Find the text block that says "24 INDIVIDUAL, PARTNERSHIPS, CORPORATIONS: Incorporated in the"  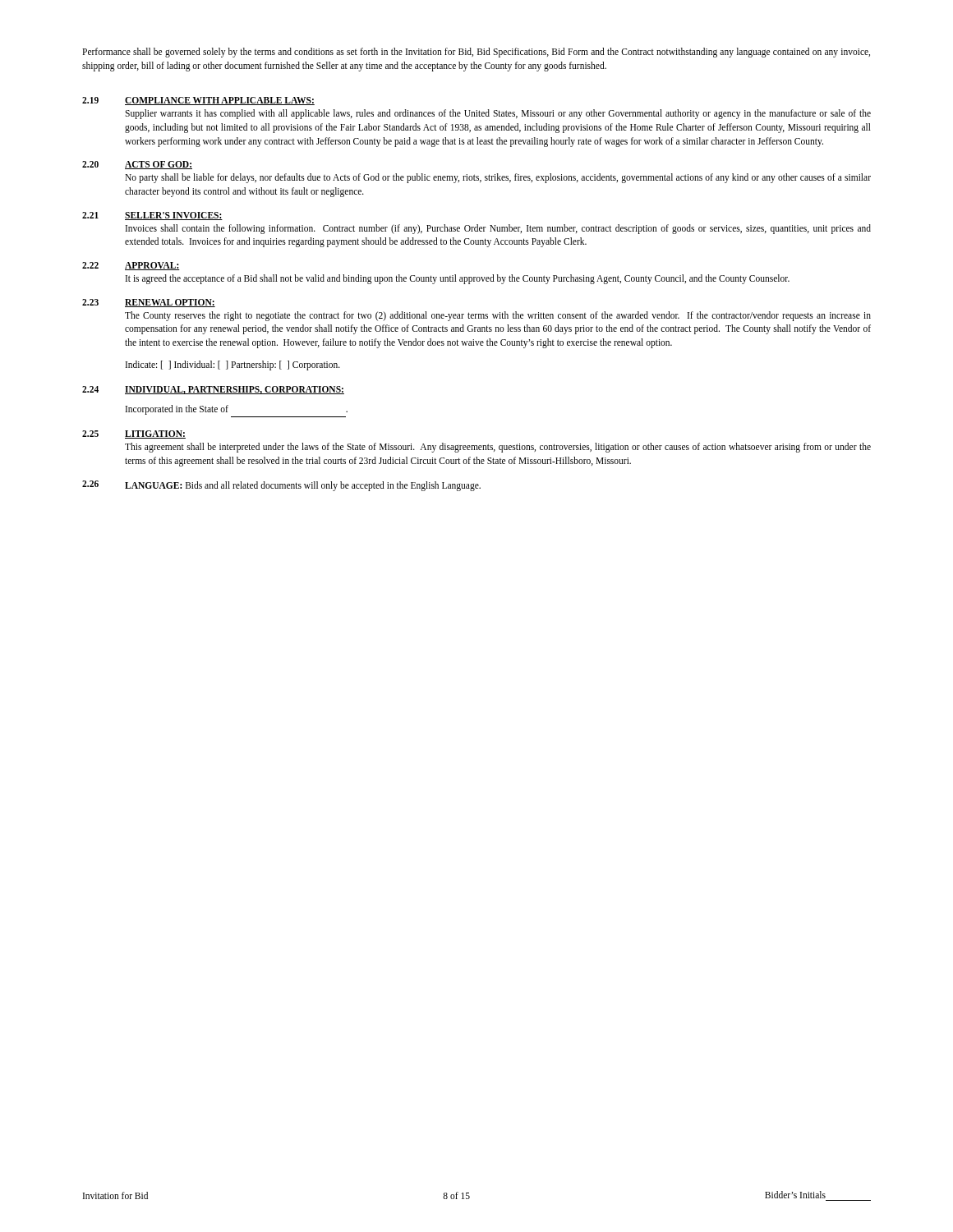tap(213, 390)
